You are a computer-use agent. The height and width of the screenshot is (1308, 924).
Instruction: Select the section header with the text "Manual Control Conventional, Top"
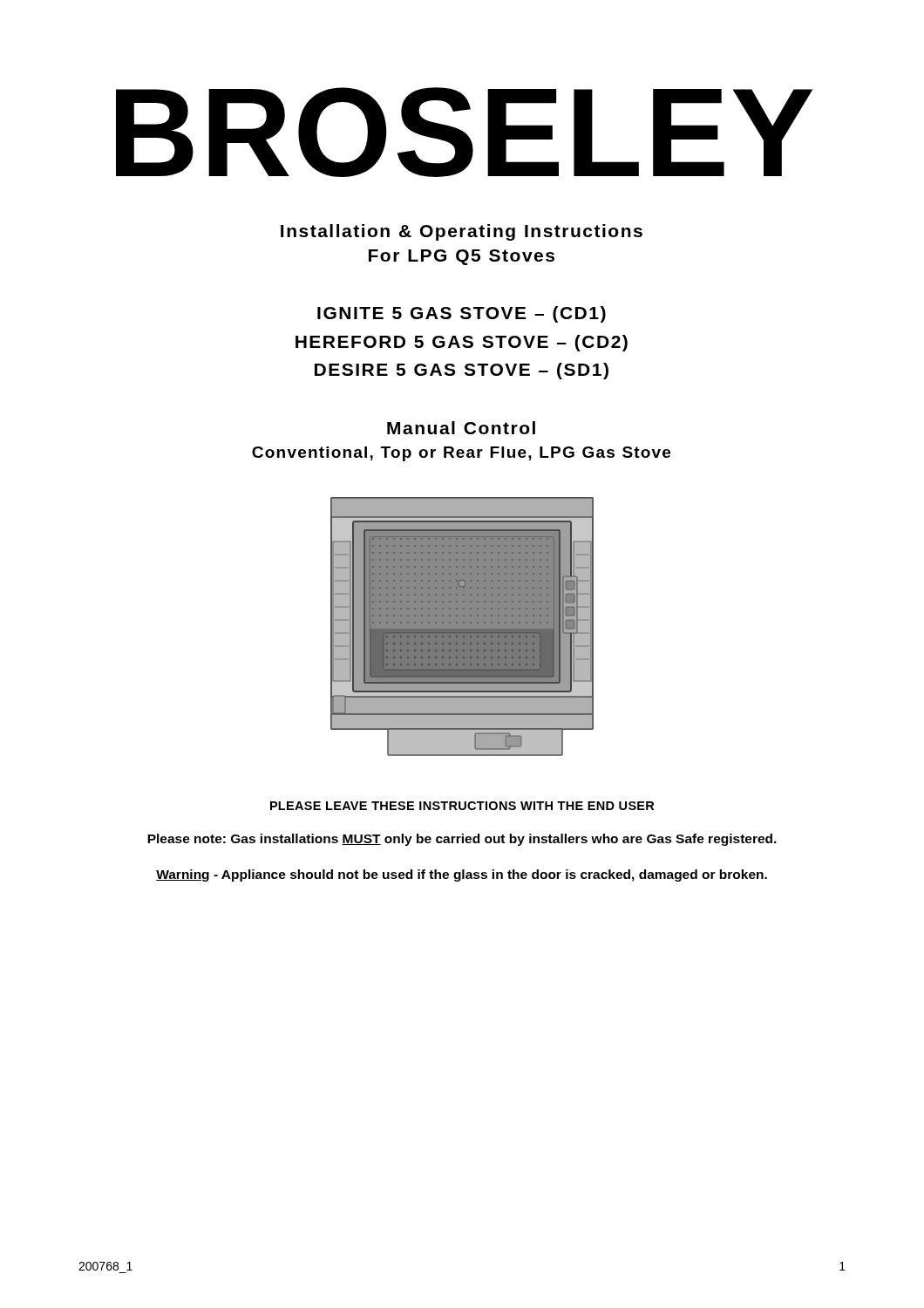coord(462,440)
